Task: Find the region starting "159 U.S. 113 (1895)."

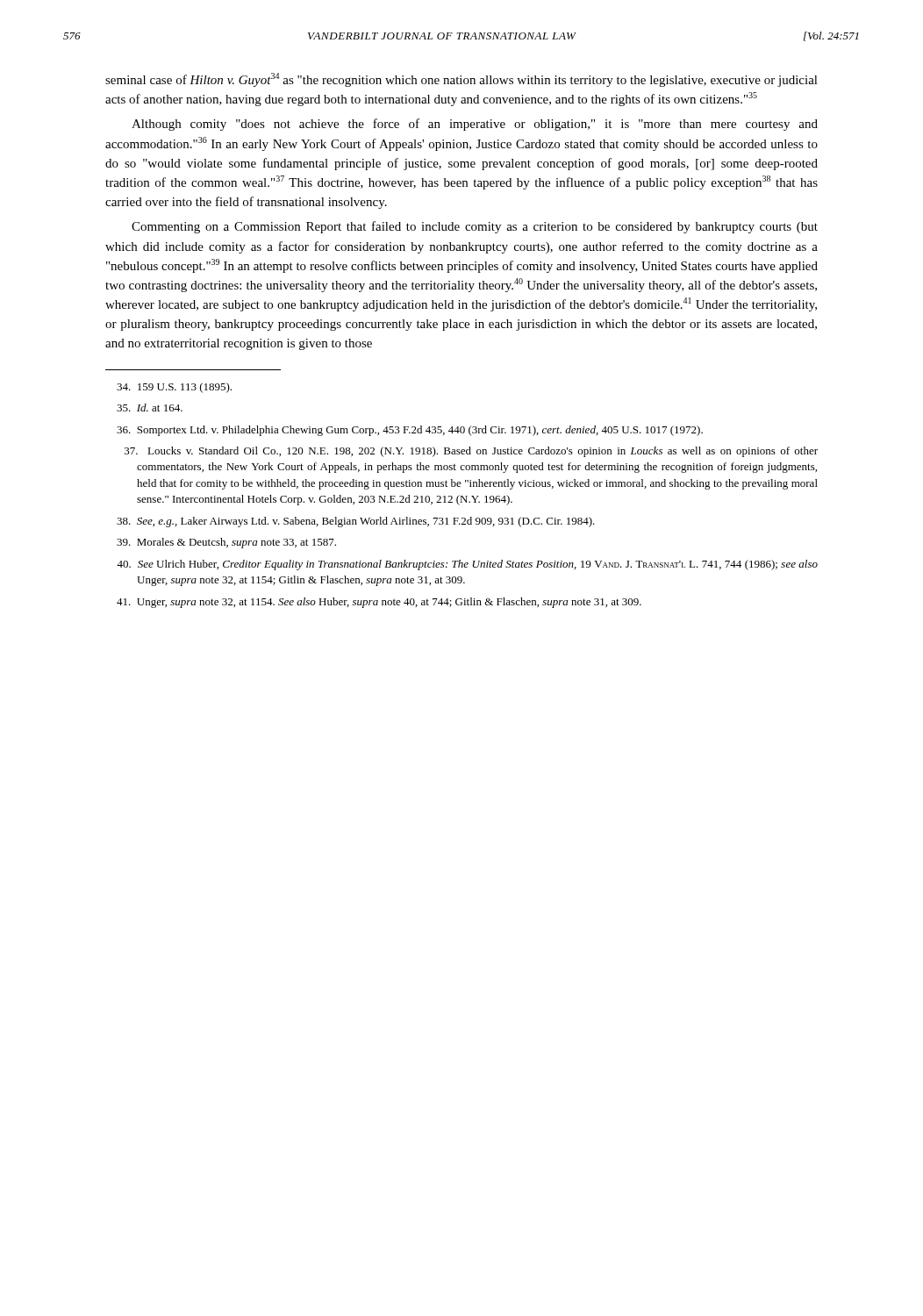Action: [x=169, y=386]
